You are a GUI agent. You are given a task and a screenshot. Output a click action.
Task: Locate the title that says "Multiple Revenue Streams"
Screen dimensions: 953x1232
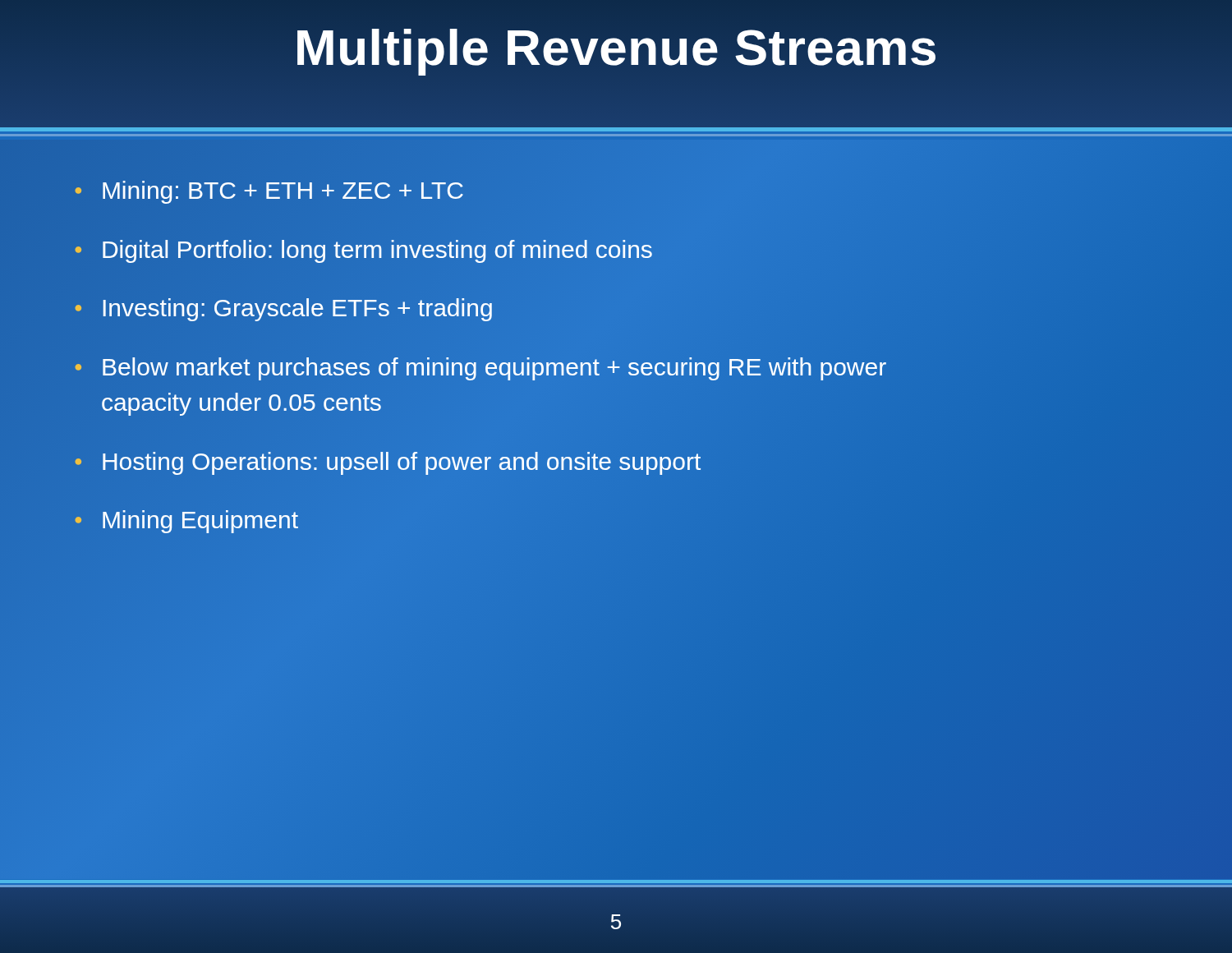coord(616,47)
